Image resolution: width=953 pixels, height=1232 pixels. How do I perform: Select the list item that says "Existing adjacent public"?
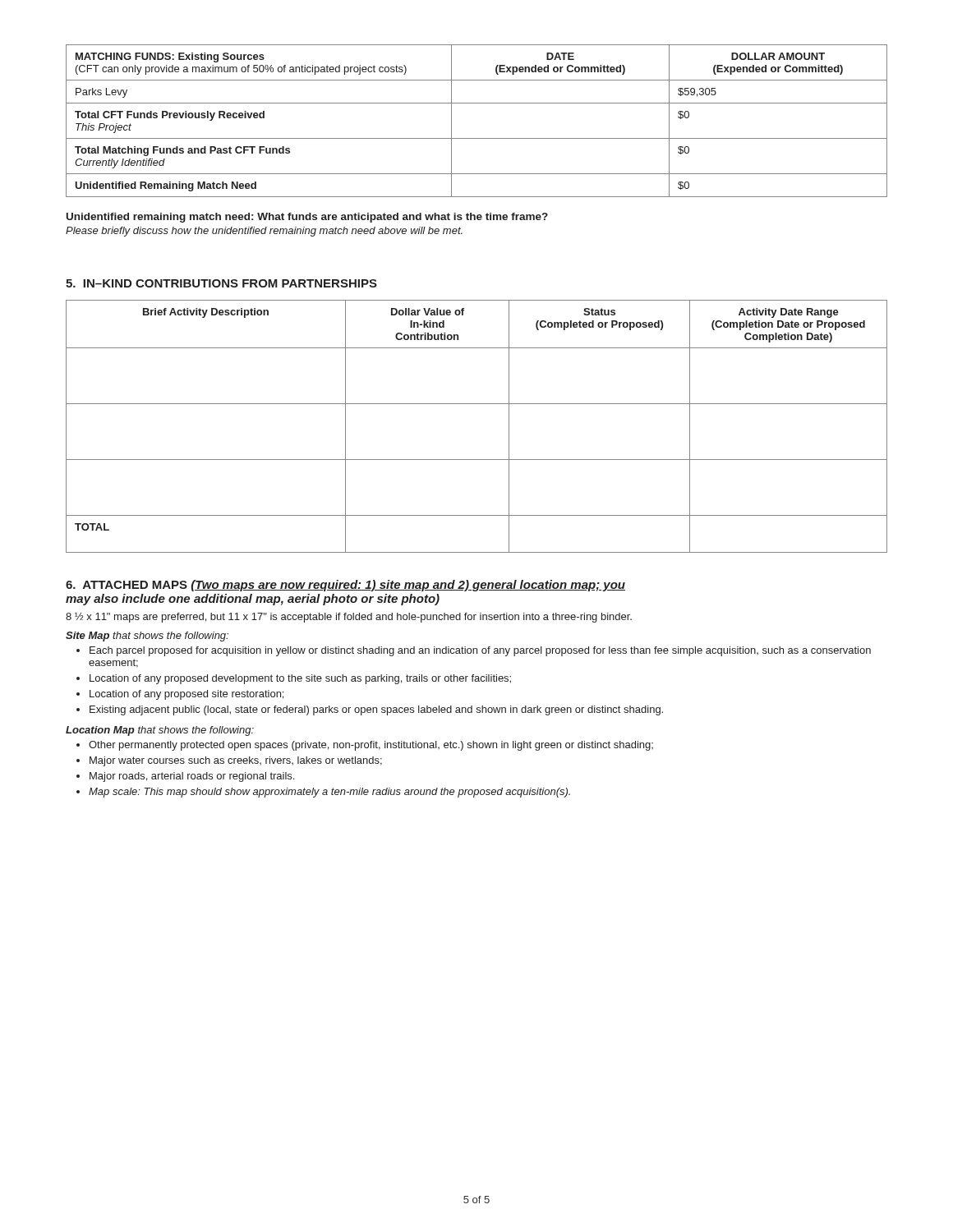point(376,709)
